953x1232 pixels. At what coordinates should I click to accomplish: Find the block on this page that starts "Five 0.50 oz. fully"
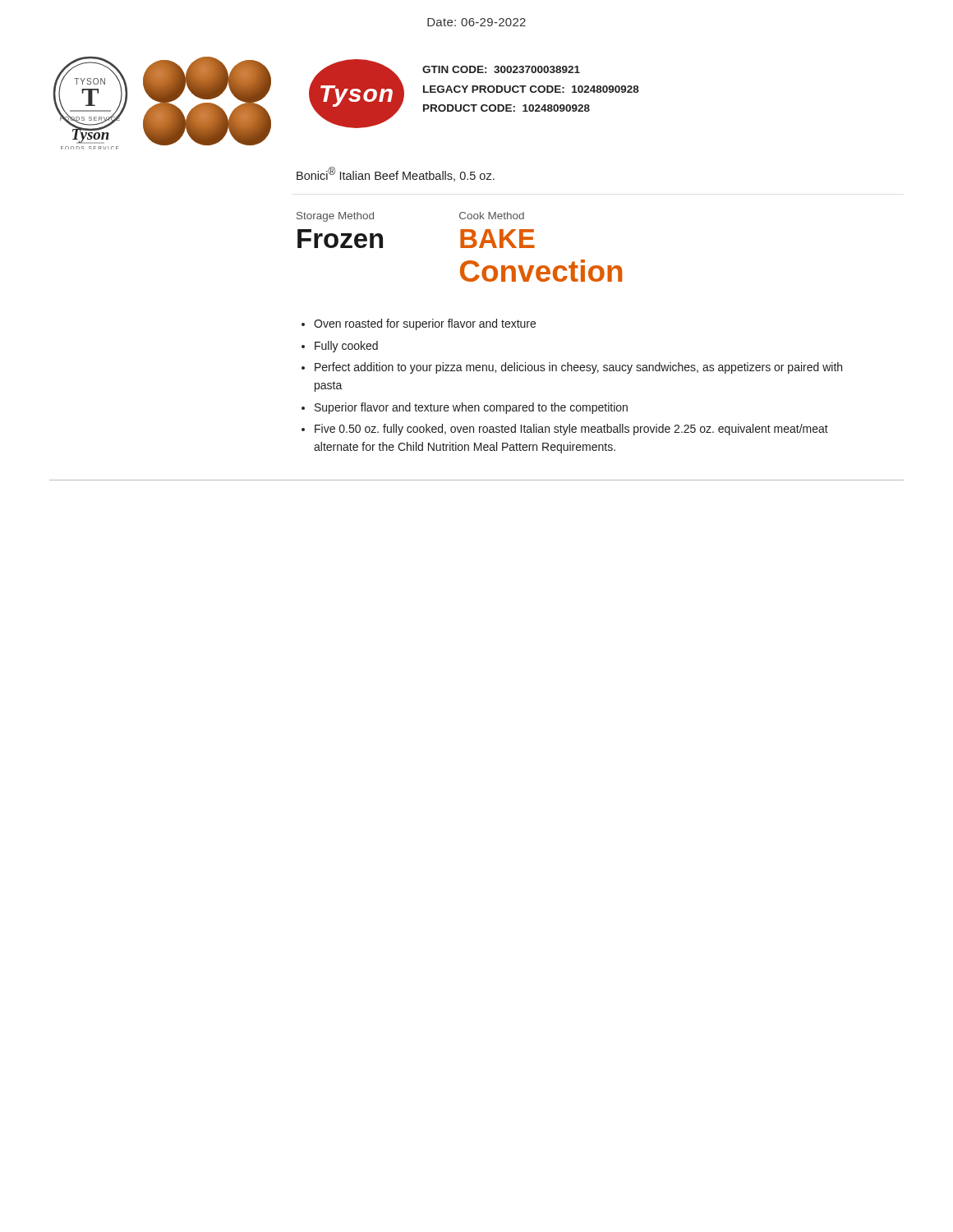click(x=571, y=438)
